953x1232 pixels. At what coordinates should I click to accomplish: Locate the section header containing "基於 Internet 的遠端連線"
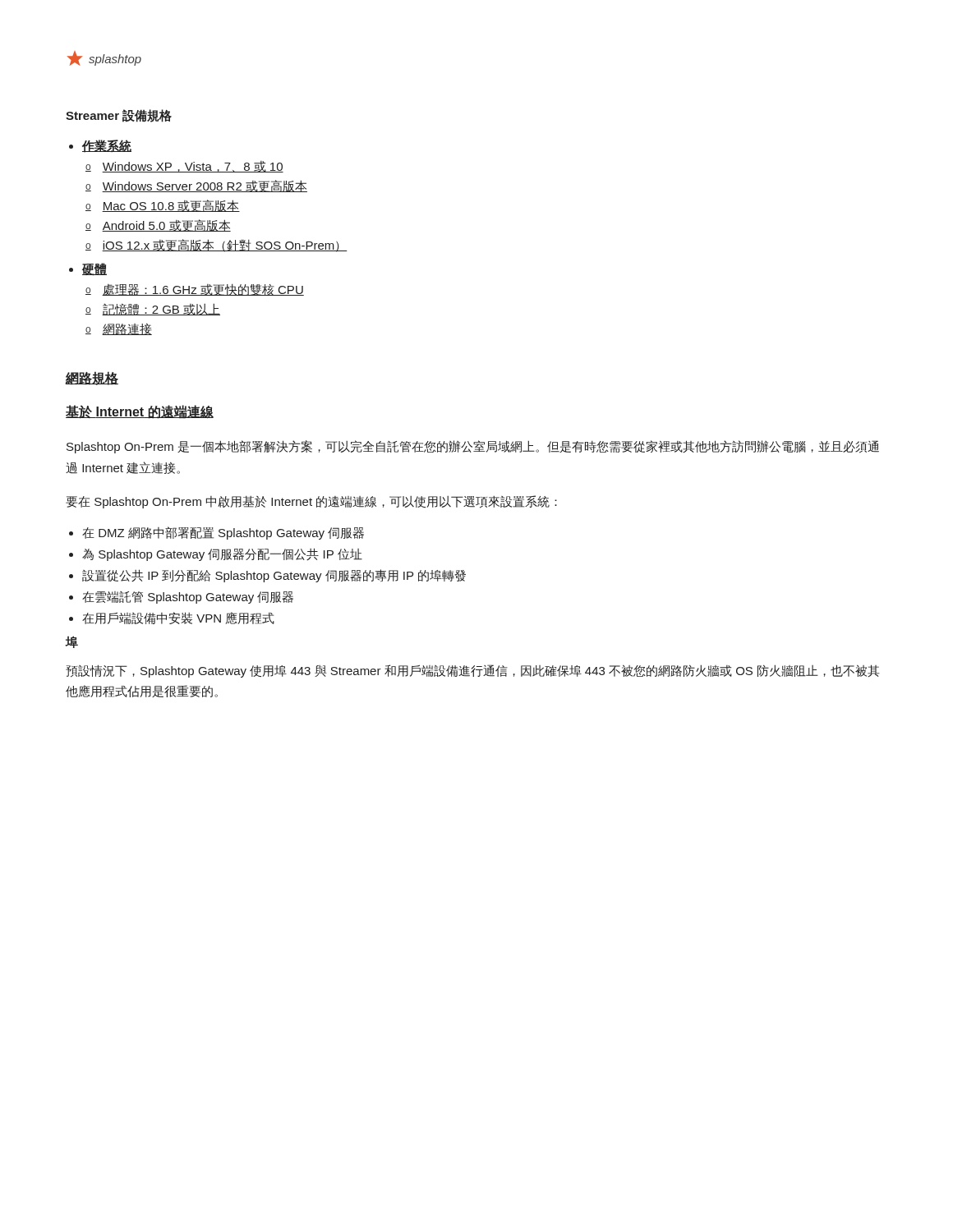click(x=140, y=412)
